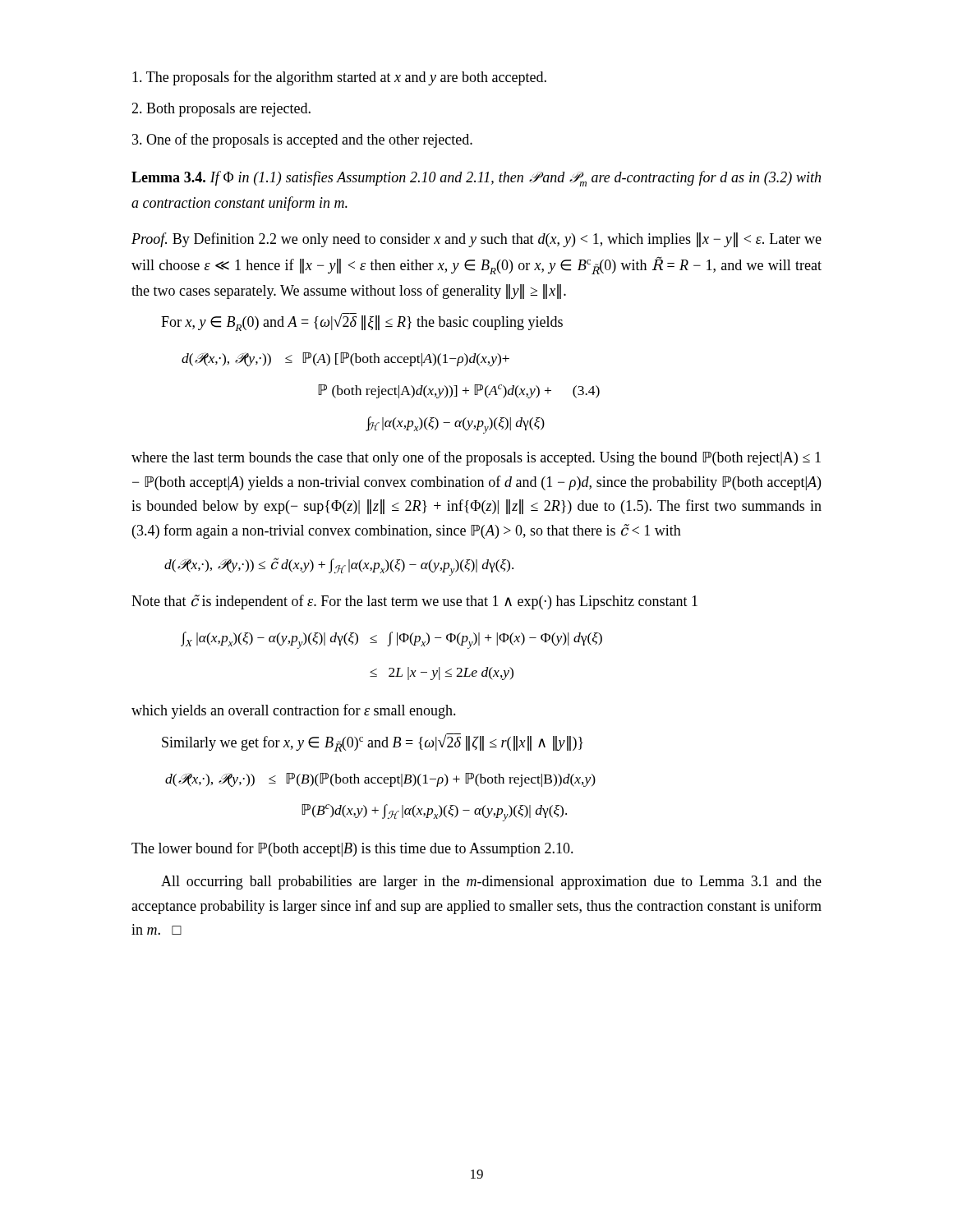Locate the block of text that opens with "Note that c̃"
The width and height of the screenshot is (953, 1232).
[x=415, y=602]
